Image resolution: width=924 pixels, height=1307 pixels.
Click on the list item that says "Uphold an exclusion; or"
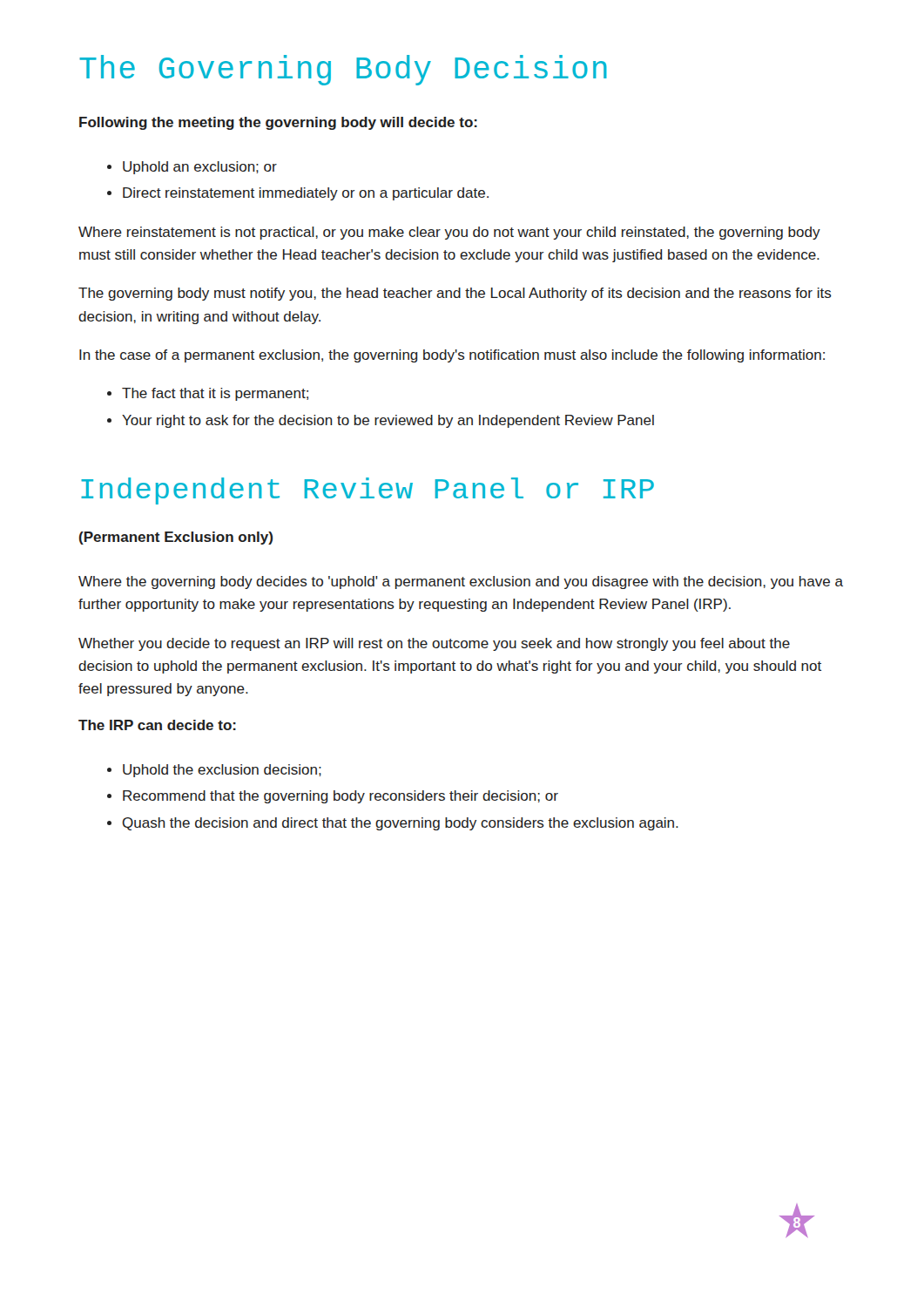tap(192, 168)
